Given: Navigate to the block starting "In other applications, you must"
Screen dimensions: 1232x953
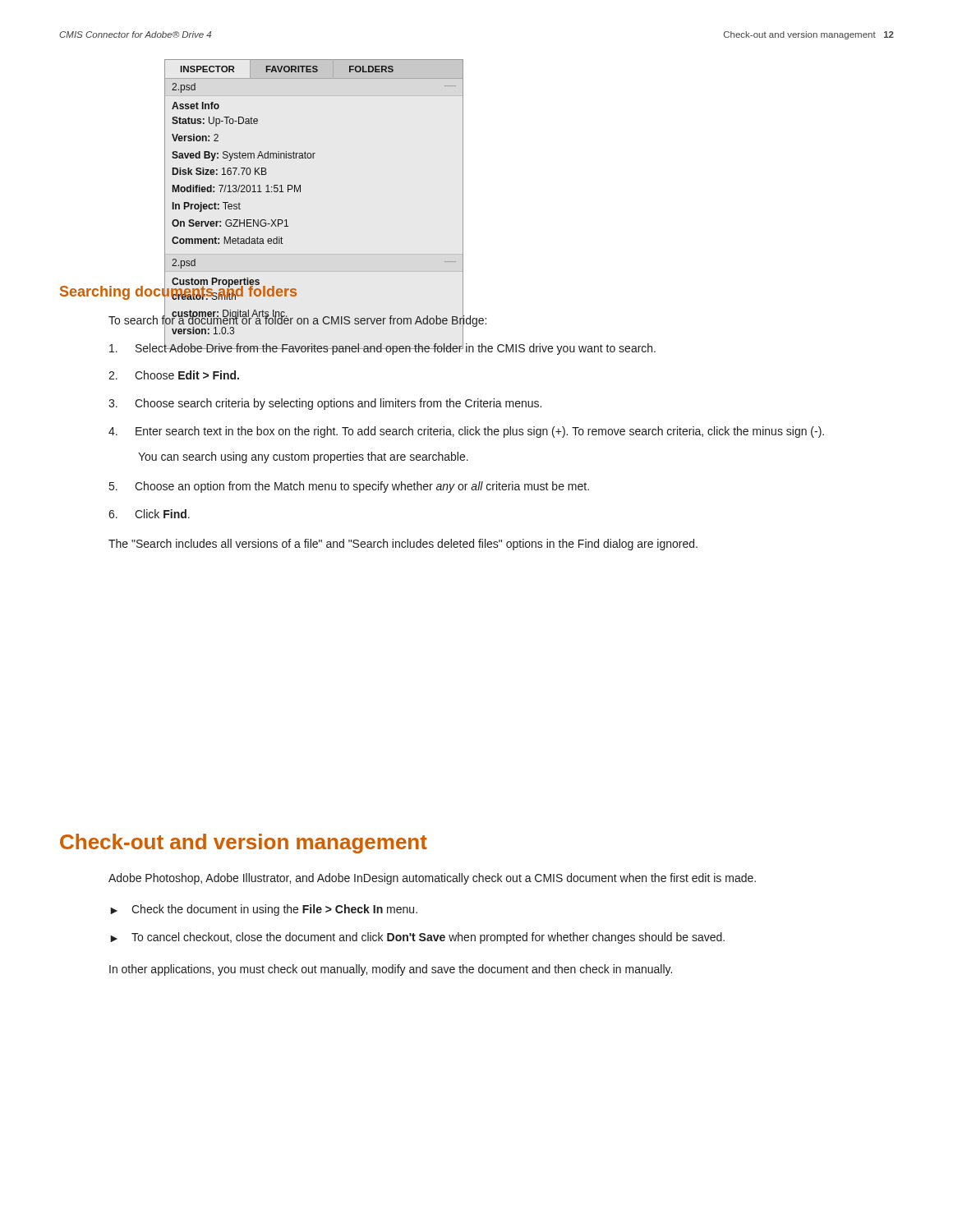Looking at the screenshot, I should click(x=391, y=969).
